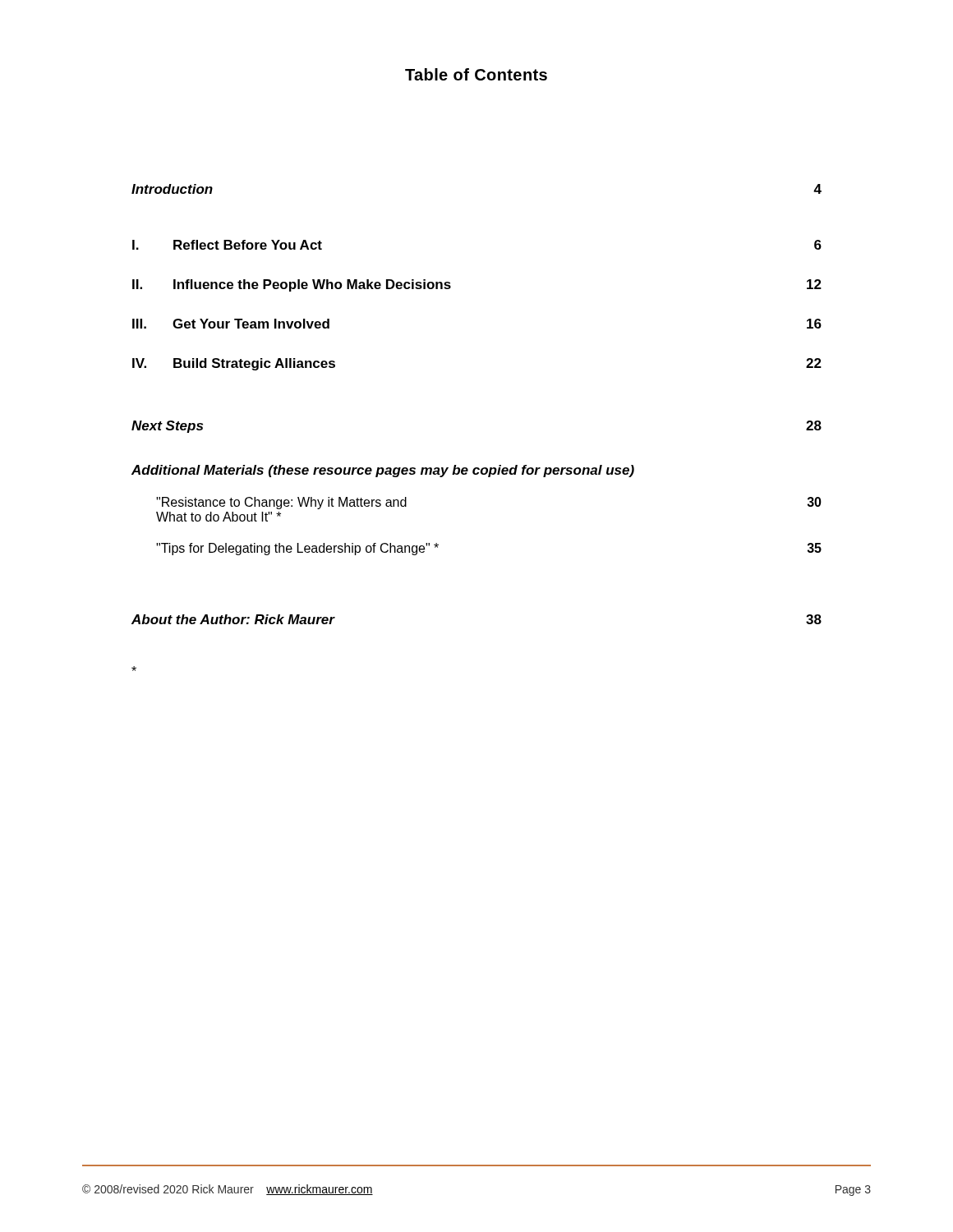Screen dimensions: 1232x953
Task: Point to the passage starting "Additional Materials (these resource pages may be"
Action: [x=383, y=470]
